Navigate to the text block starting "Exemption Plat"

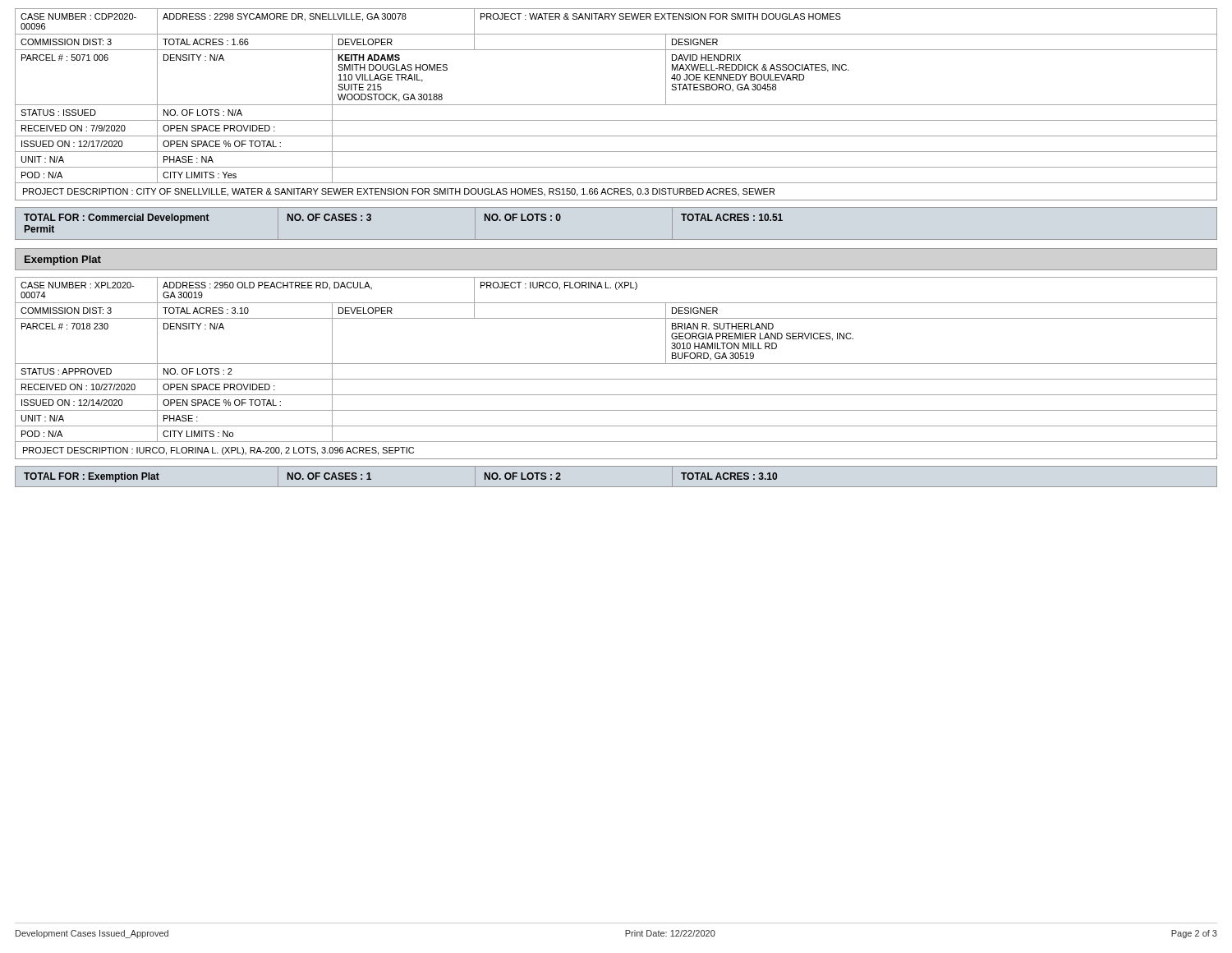click(62, 259)
